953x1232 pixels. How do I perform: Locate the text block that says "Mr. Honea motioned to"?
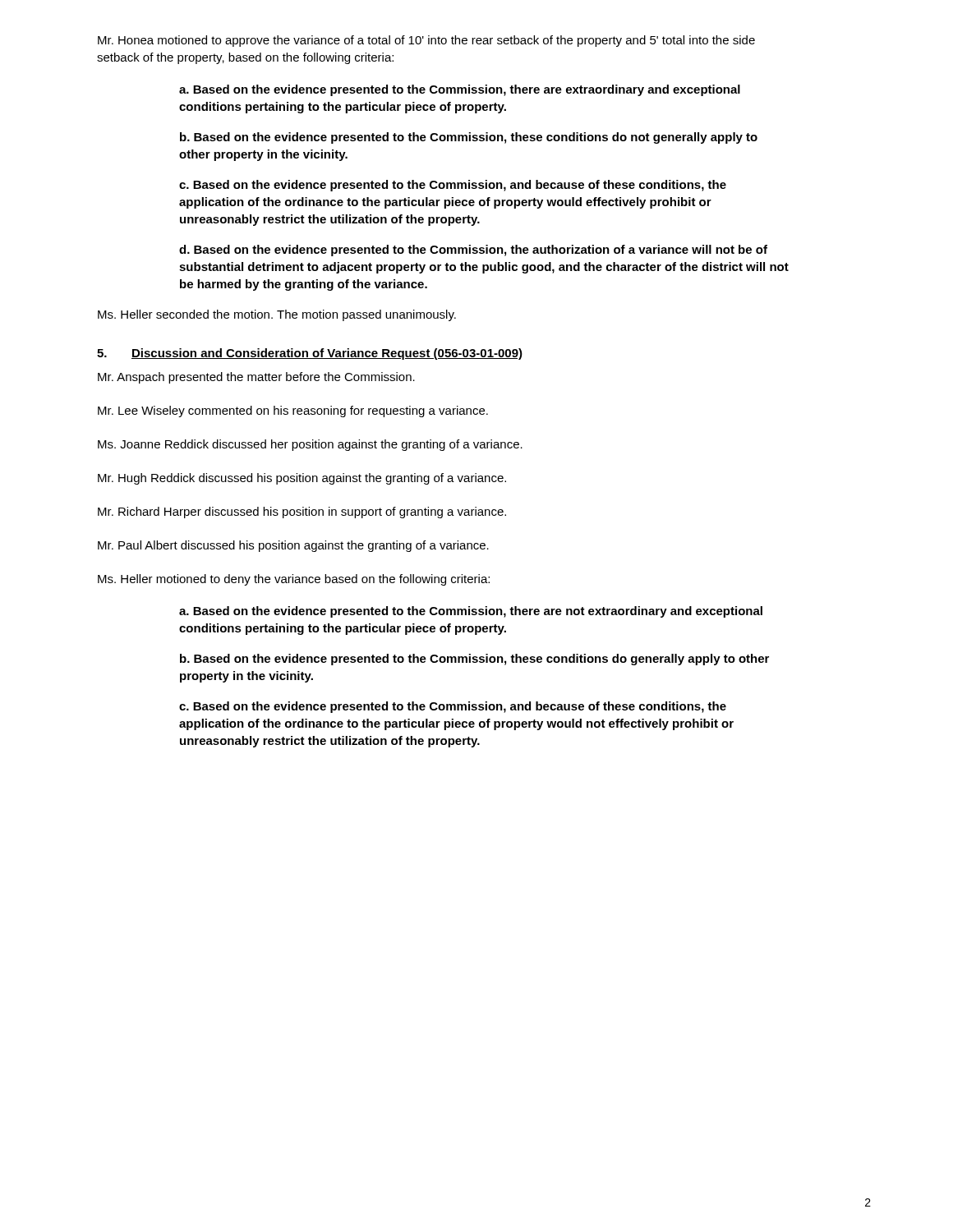tap(426, 48)
